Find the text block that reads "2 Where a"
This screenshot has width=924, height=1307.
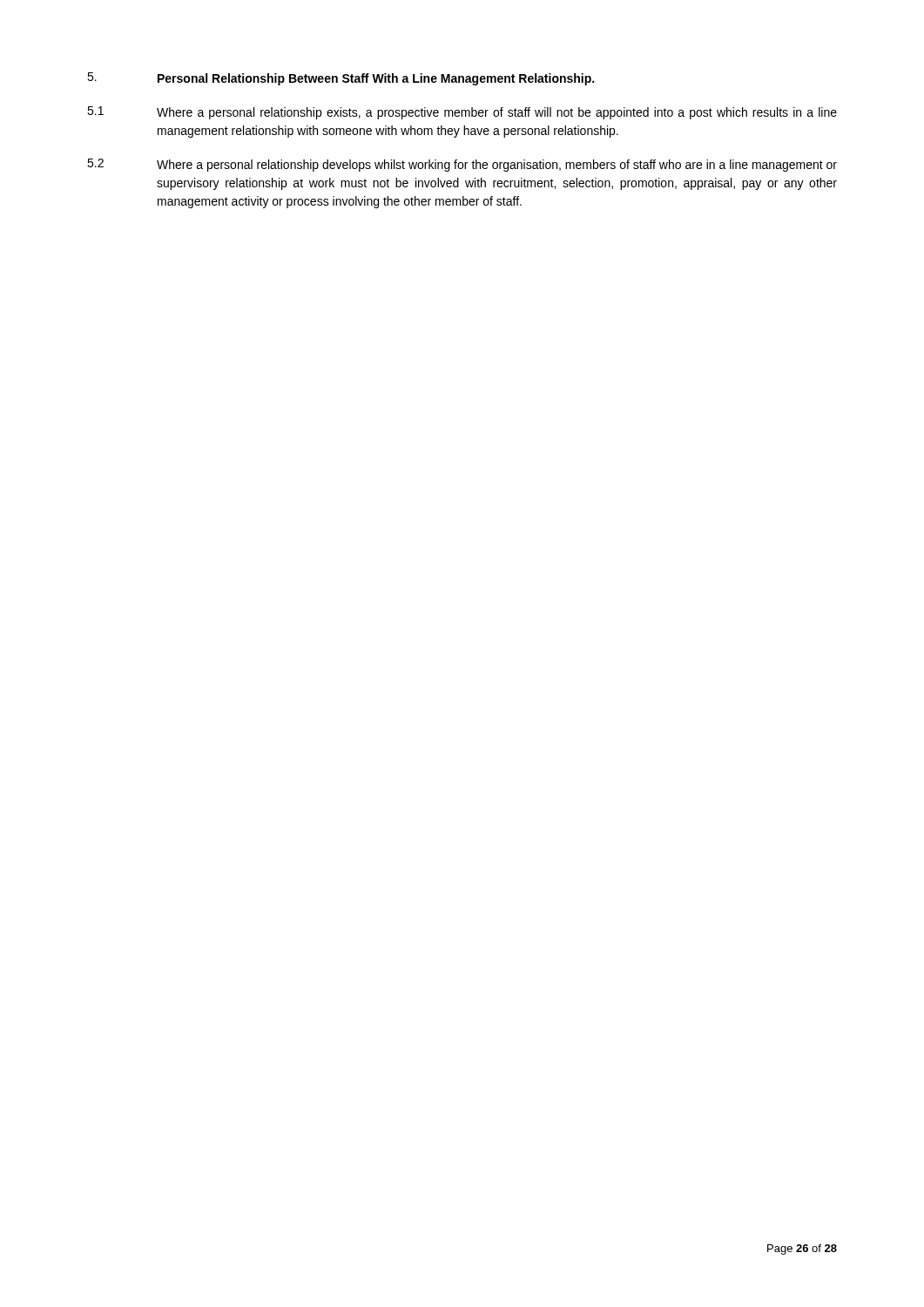462,183
